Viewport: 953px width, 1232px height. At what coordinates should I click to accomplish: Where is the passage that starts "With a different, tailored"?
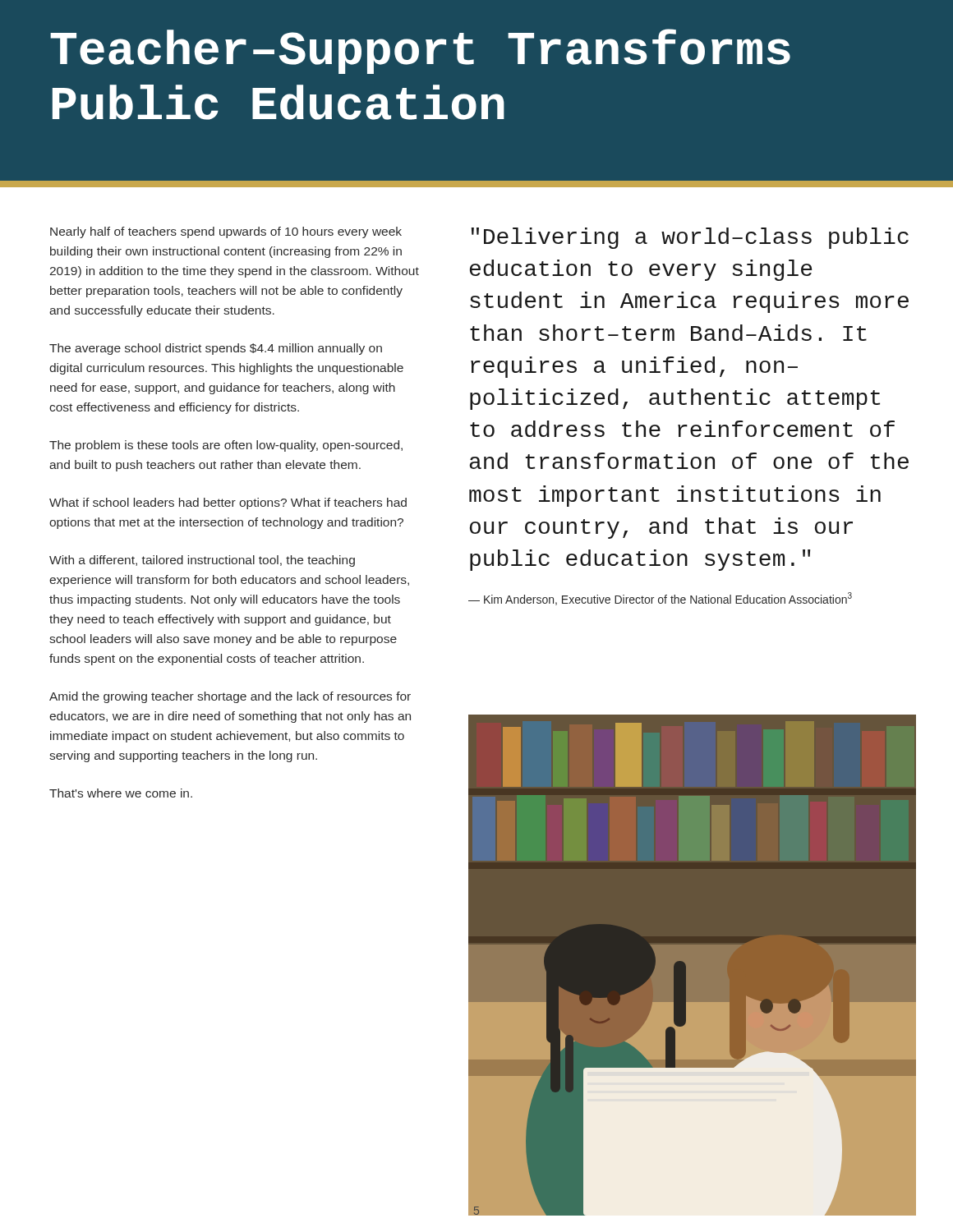tap(234, 610)
